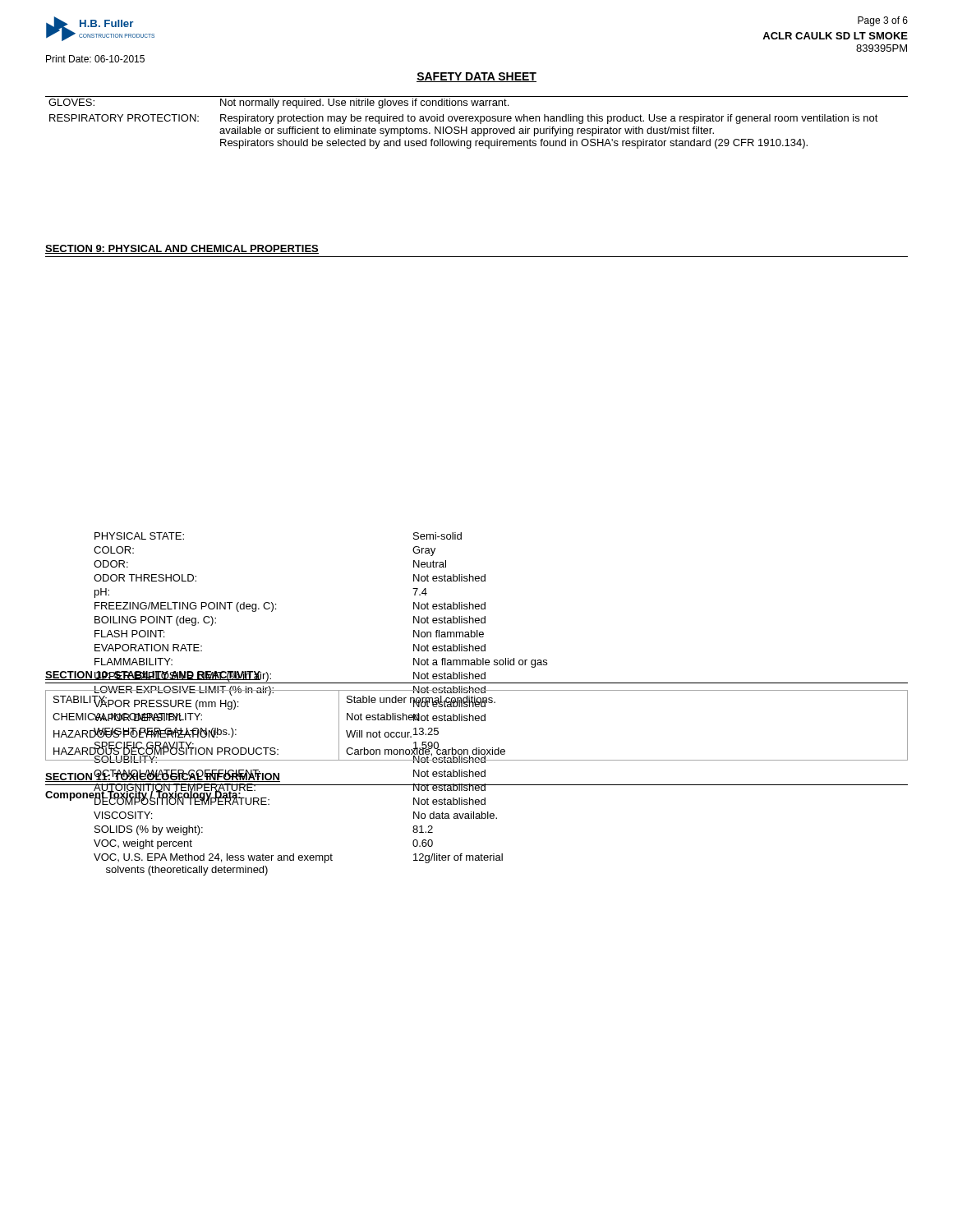This screenshot has height=1232, width=953.
Task: Select the text block containing "GLOVES: Not normally"
Action: pos(476,122)
